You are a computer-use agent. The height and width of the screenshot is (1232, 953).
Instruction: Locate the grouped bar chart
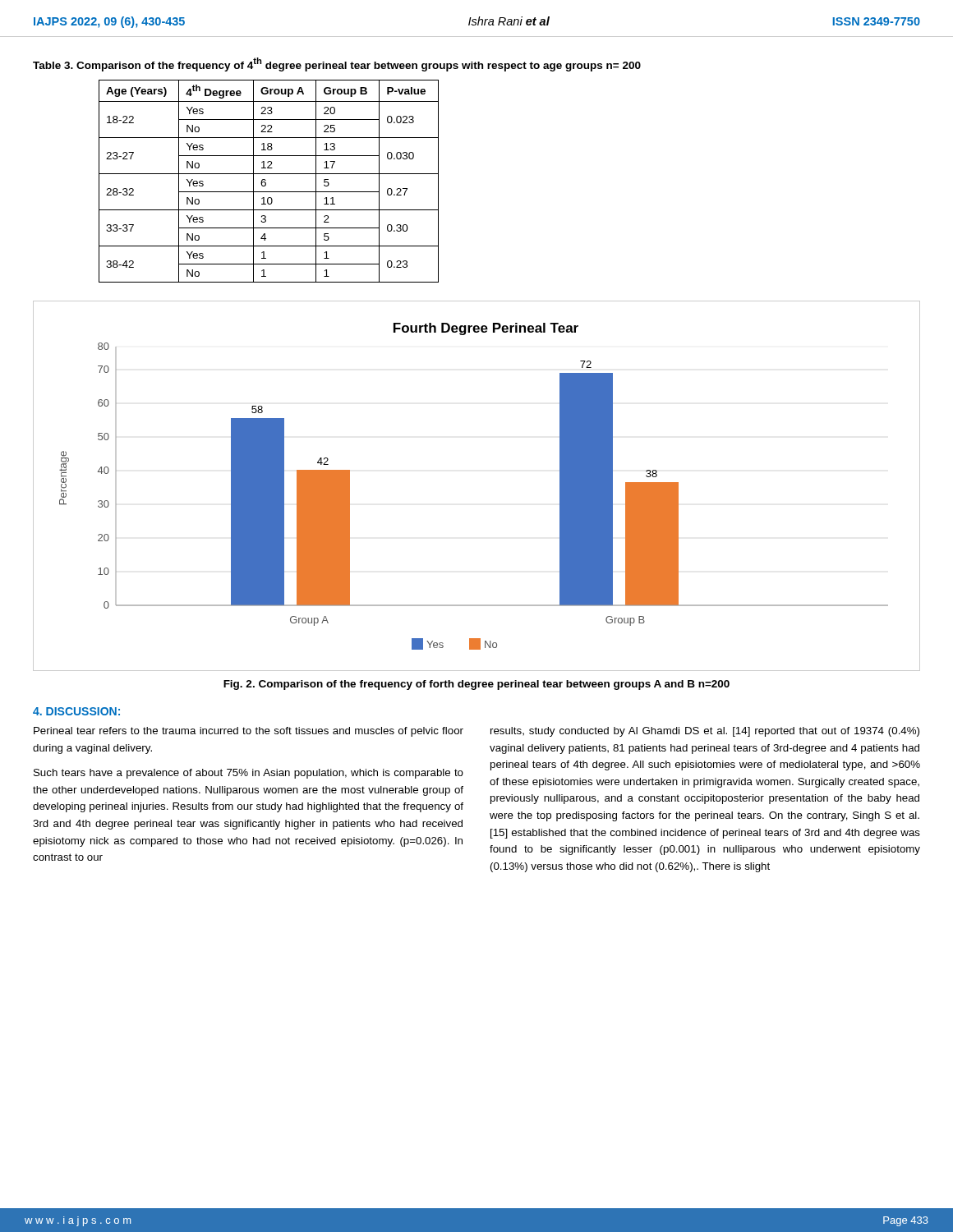(476, 486)
